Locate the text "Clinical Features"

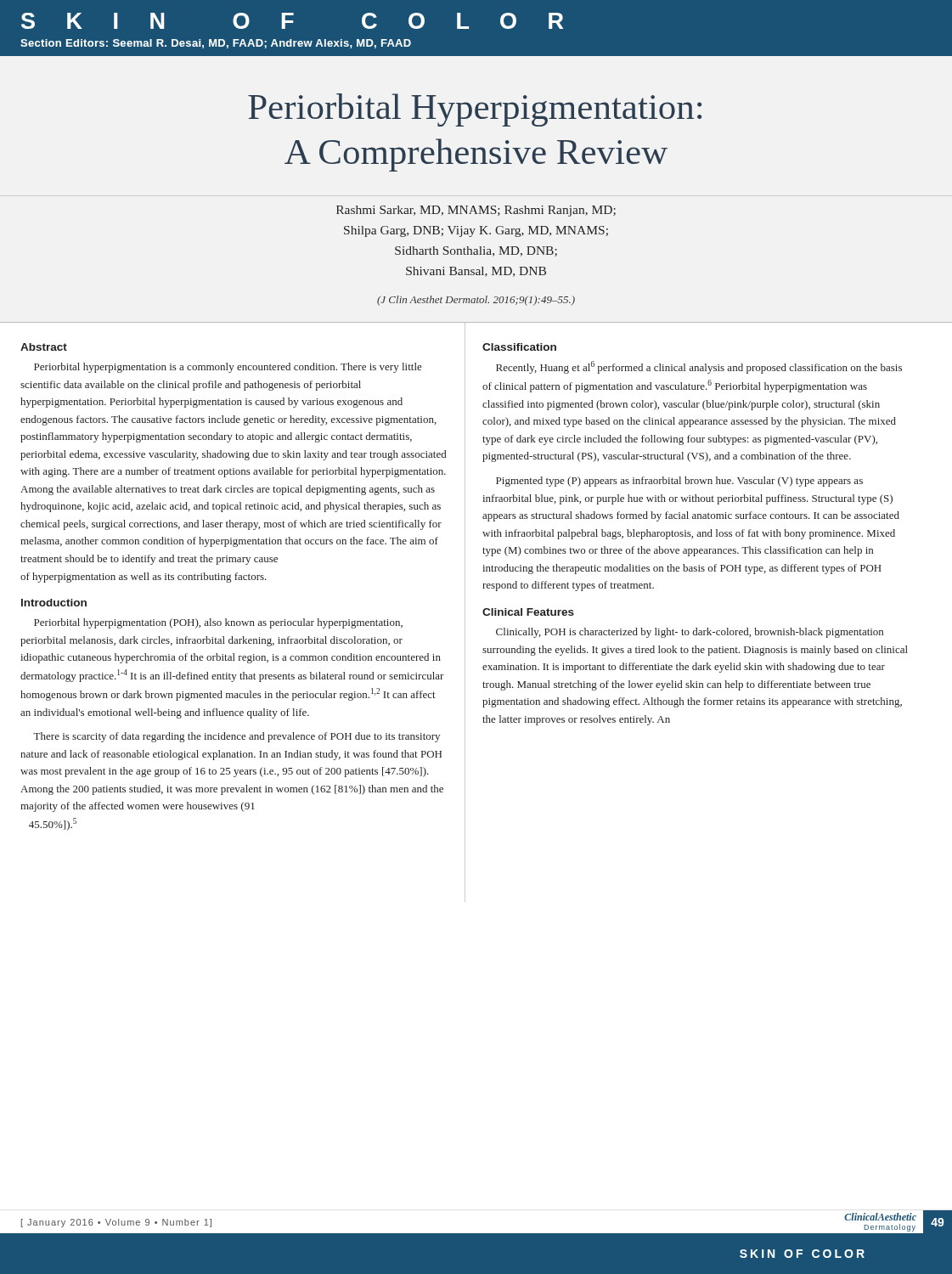[528, 612]
